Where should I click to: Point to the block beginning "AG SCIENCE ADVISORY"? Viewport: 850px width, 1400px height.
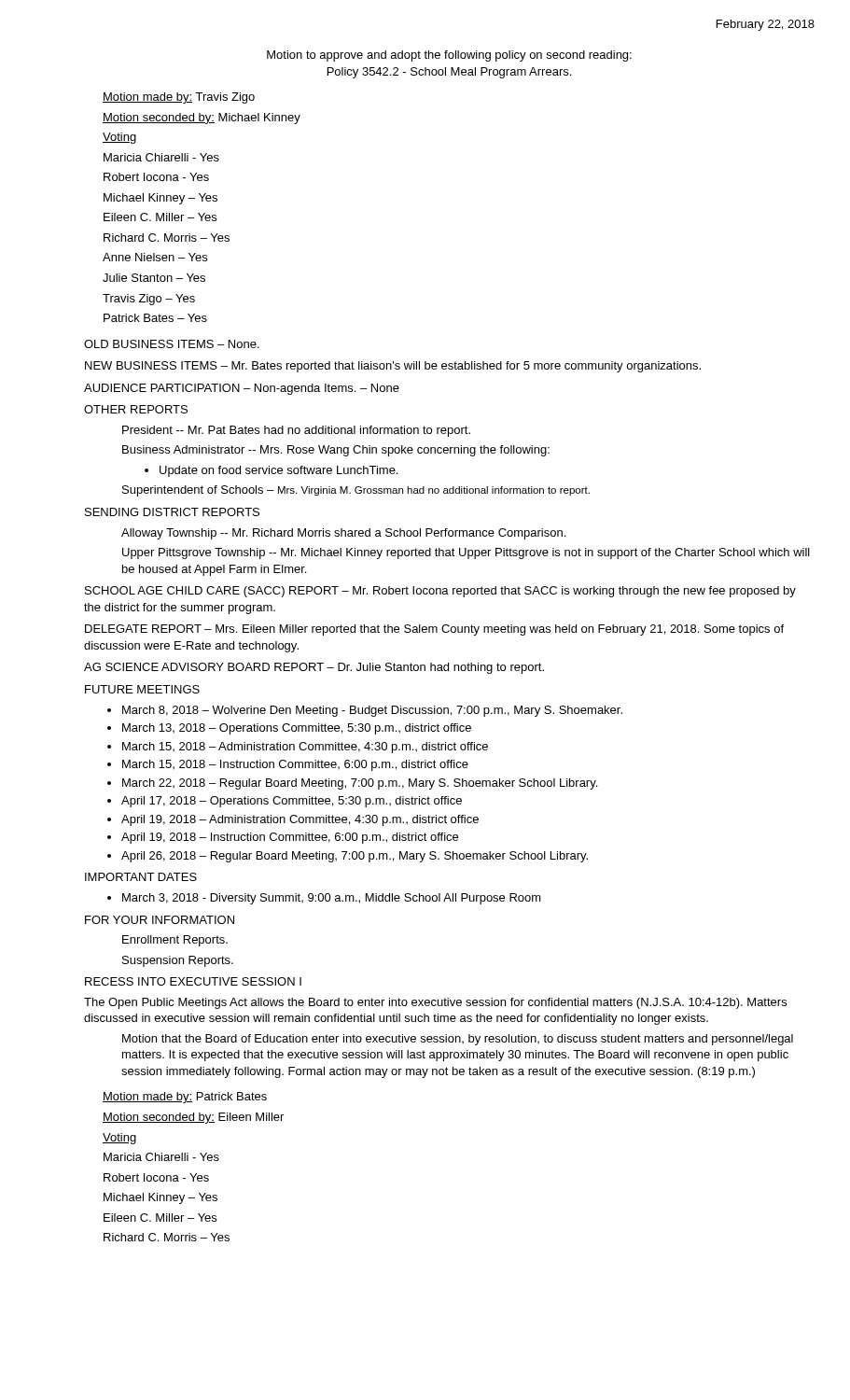pyautogui.click(x=449, y=667)
